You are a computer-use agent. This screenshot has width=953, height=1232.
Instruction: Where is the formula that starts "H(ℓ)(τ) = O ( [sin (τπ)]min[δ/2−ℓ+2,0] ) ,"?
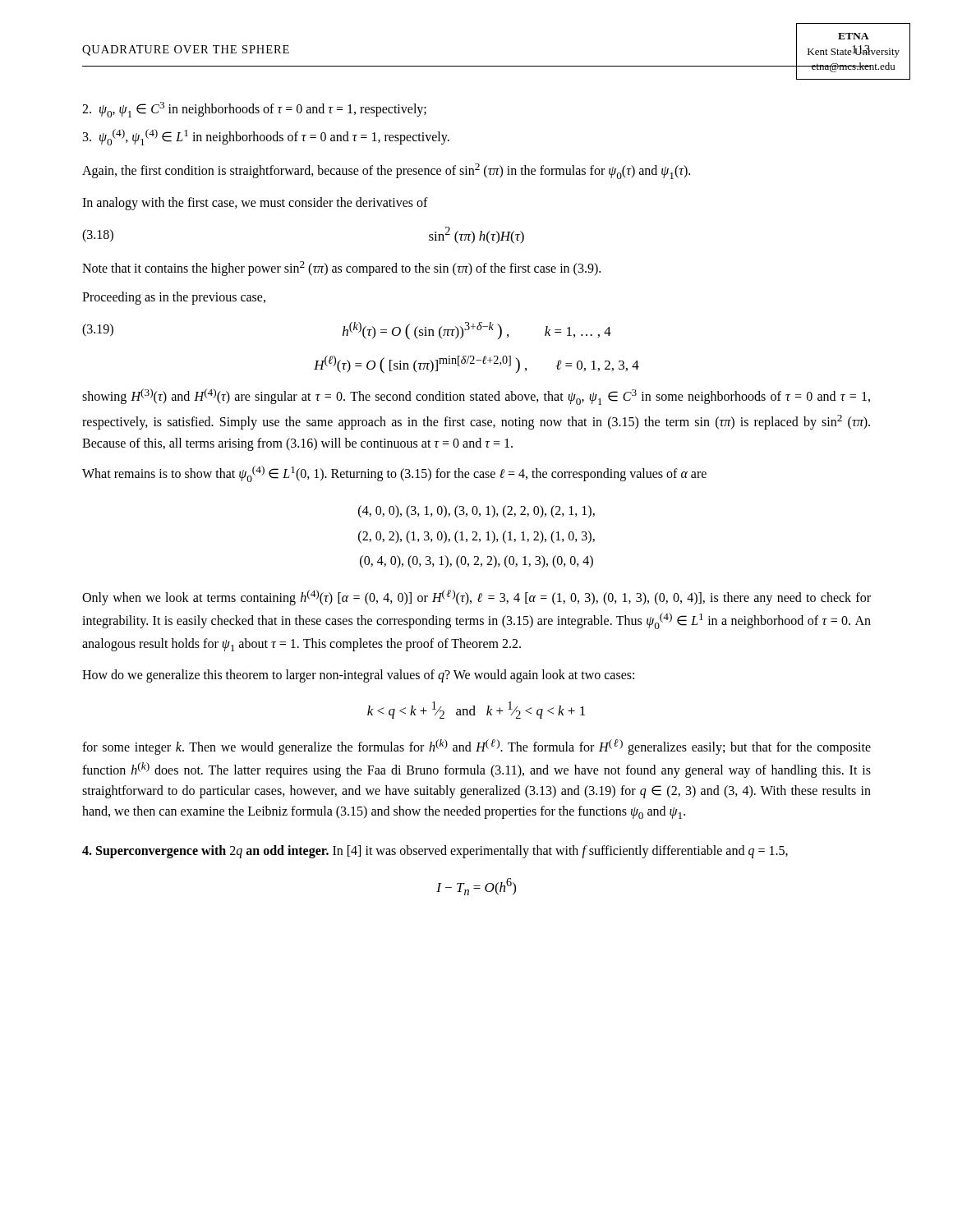476,363
